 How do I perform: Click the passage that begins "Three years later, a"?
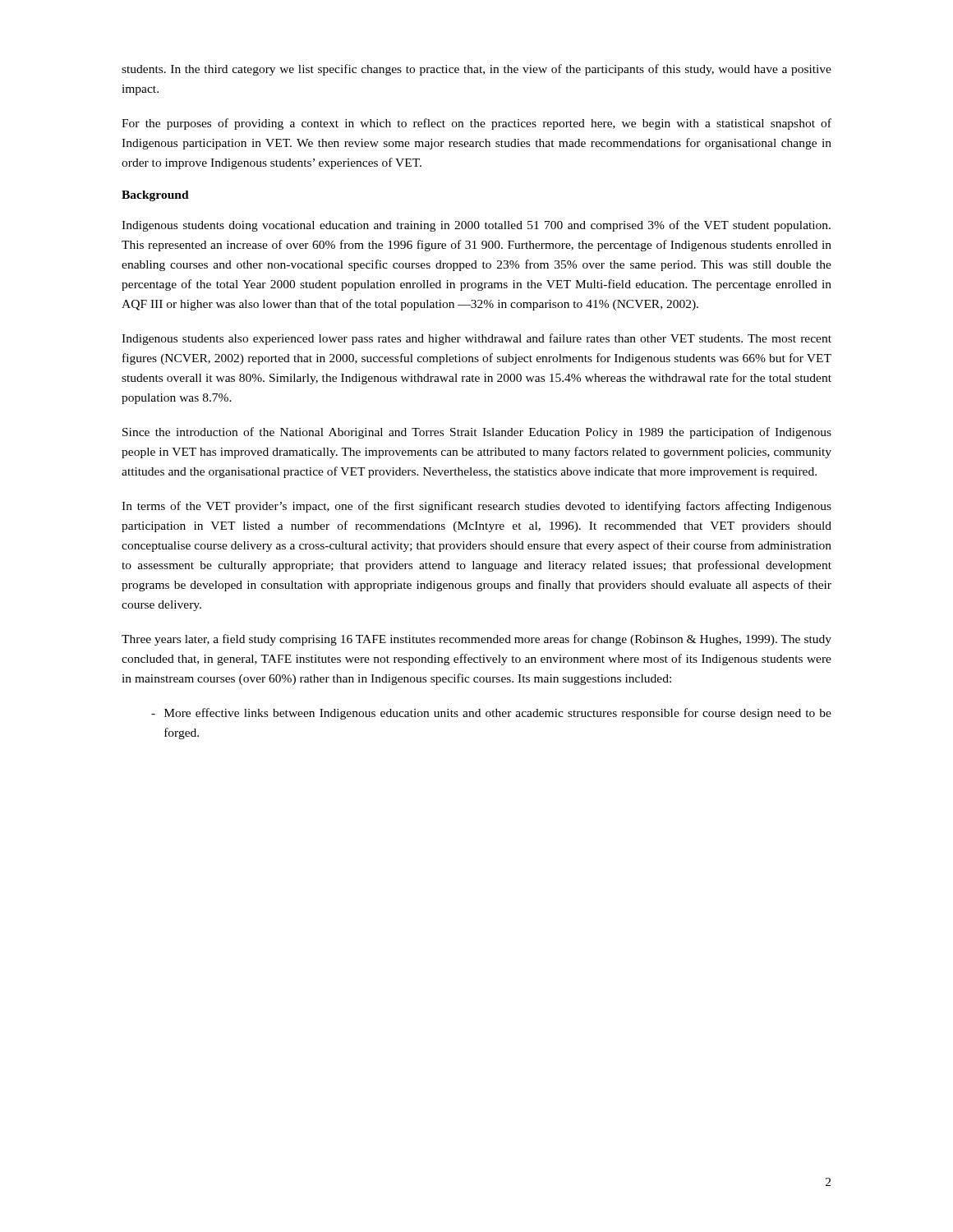pos(476,659)
